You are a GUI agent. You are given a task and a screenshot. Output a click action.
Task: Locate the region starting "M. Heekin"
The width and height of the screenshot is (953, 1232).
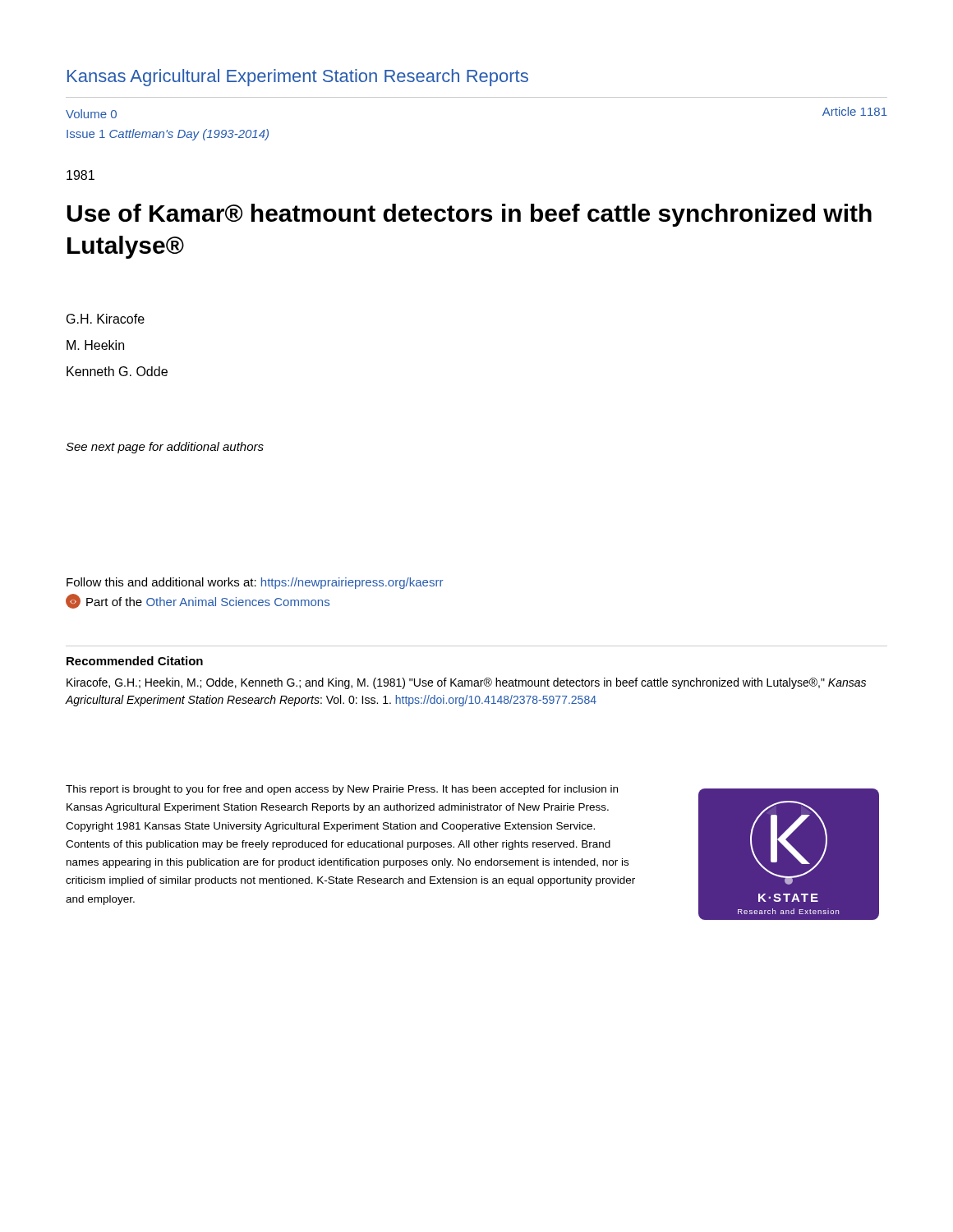pos(95,345)
